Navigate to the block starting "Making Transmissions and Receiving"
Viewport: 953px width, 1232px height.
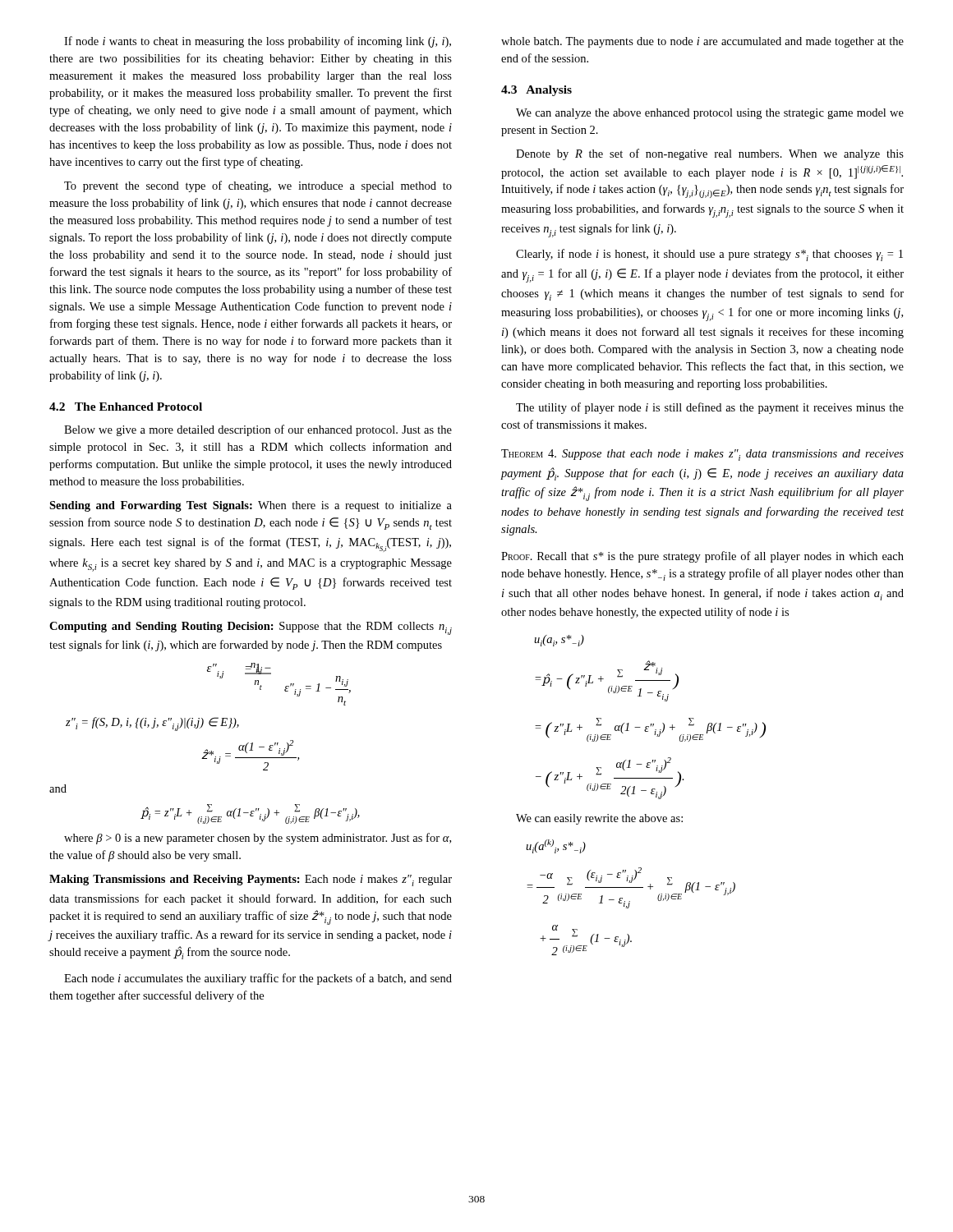251,917
